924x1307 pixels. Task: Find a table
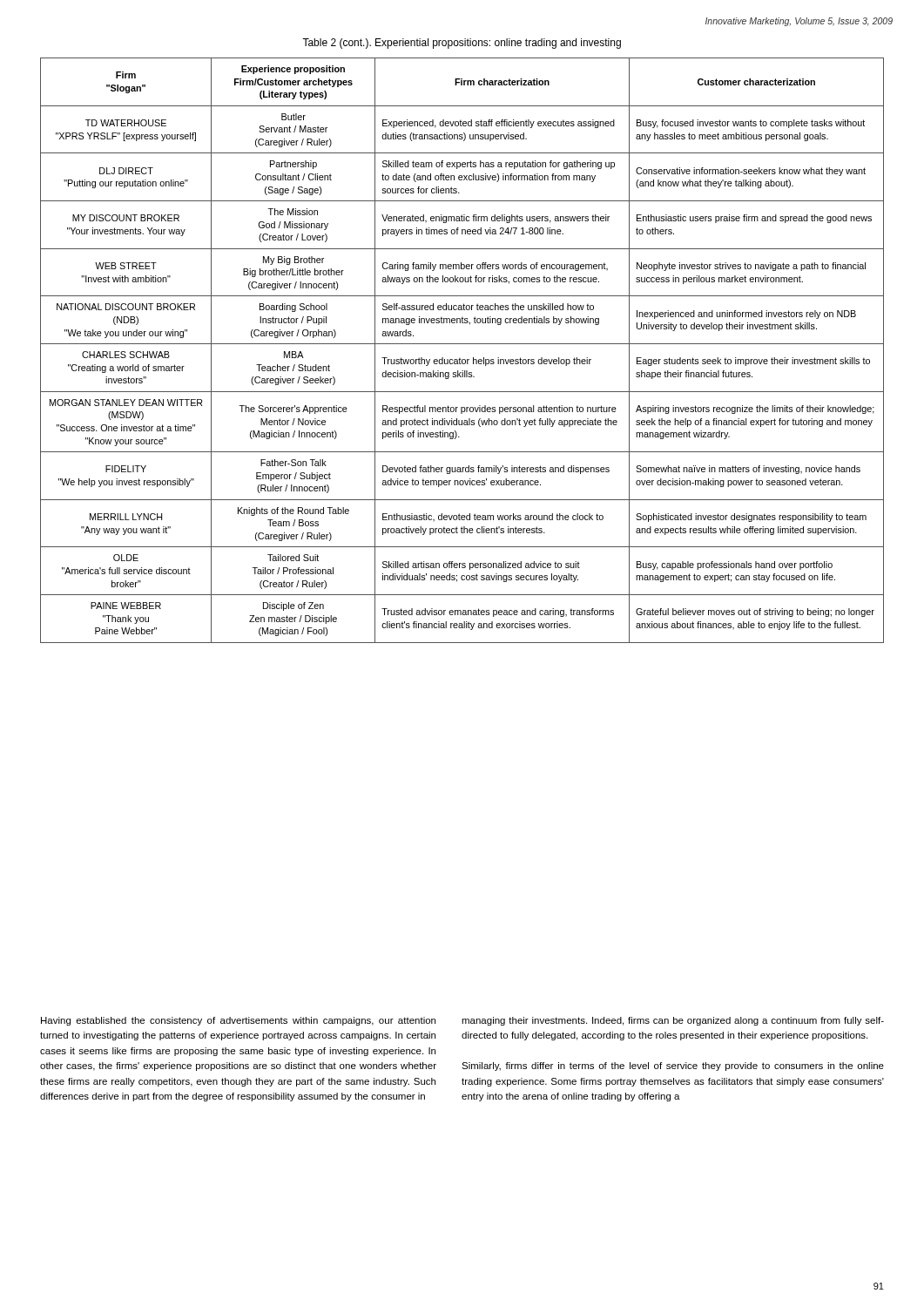tap(462, 350)
